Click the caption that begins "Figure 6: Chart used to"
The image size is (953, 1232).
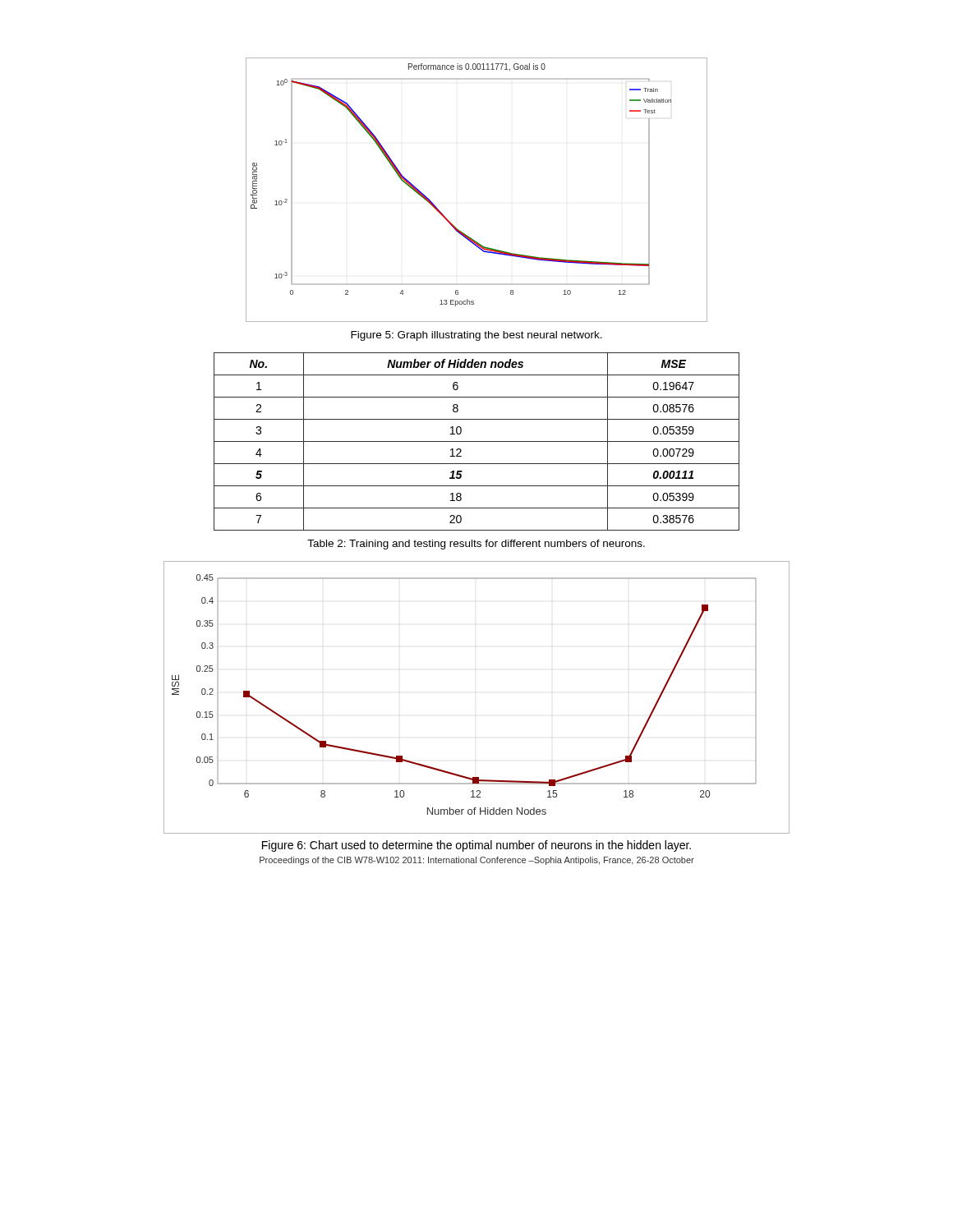[476, 845]
